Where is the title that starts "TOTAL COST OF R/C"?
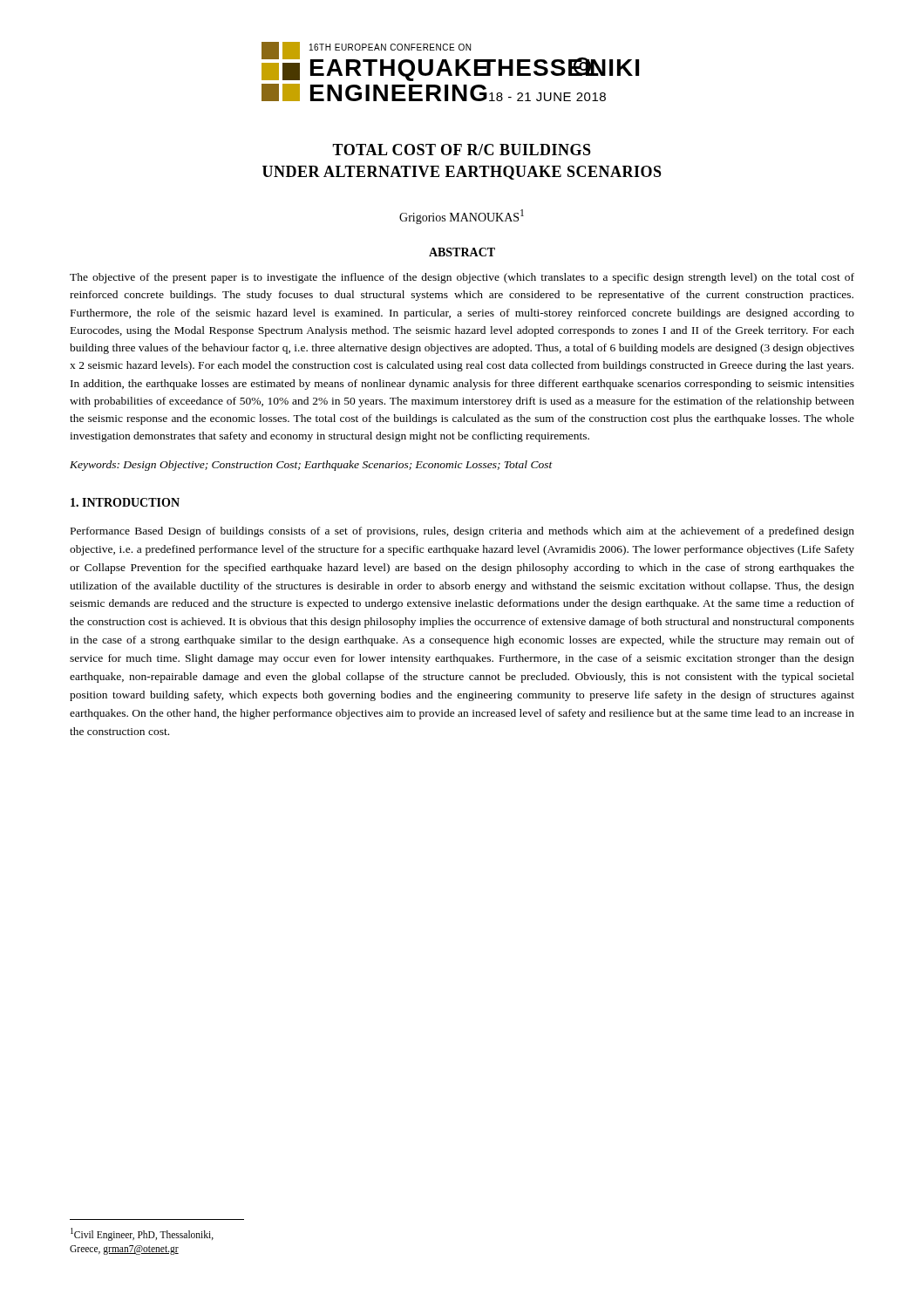Screen dimensions: 1308x924 462,161
